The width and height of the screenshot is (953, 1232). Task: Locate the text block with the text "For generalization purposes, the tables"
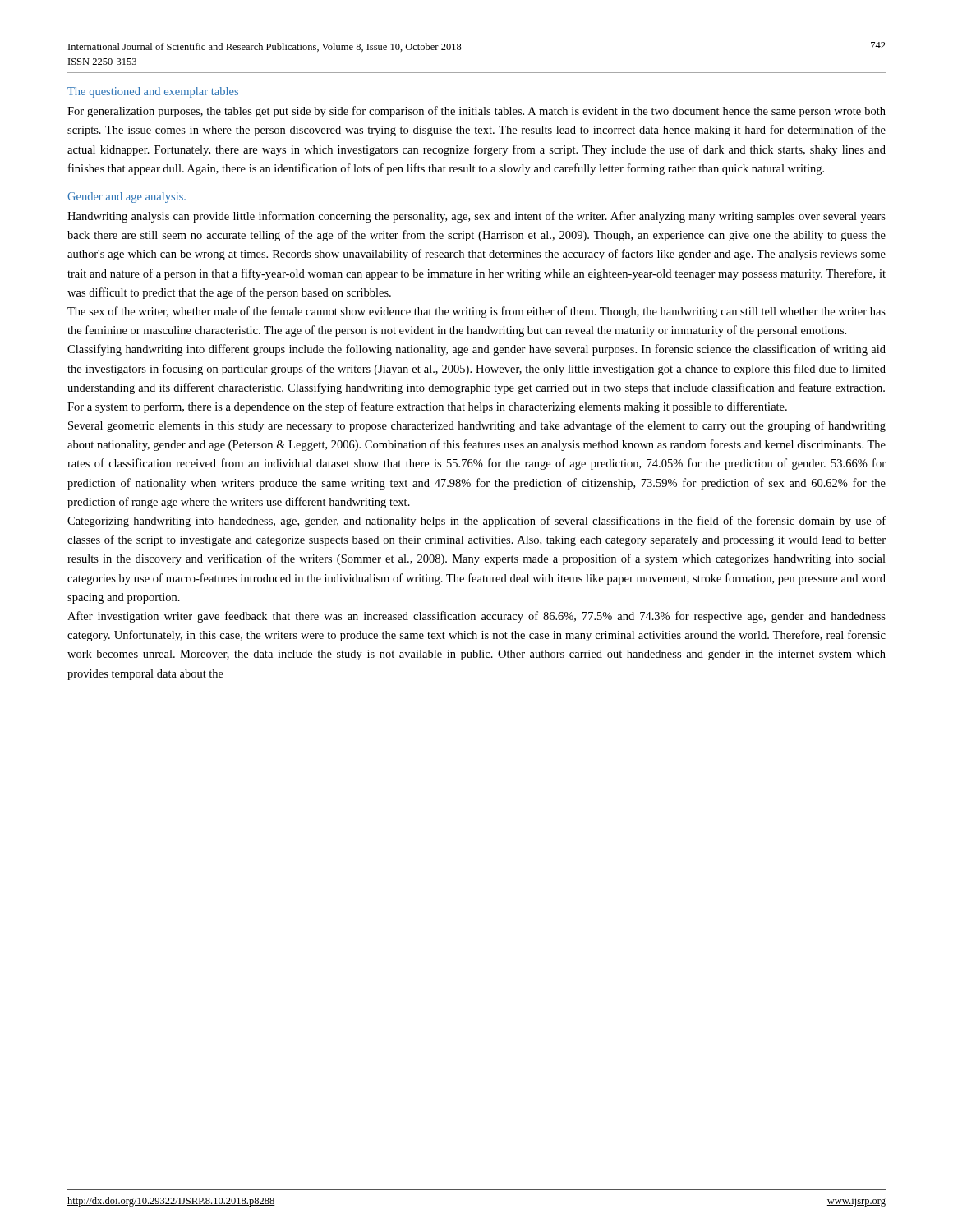[x=476, y=140]
